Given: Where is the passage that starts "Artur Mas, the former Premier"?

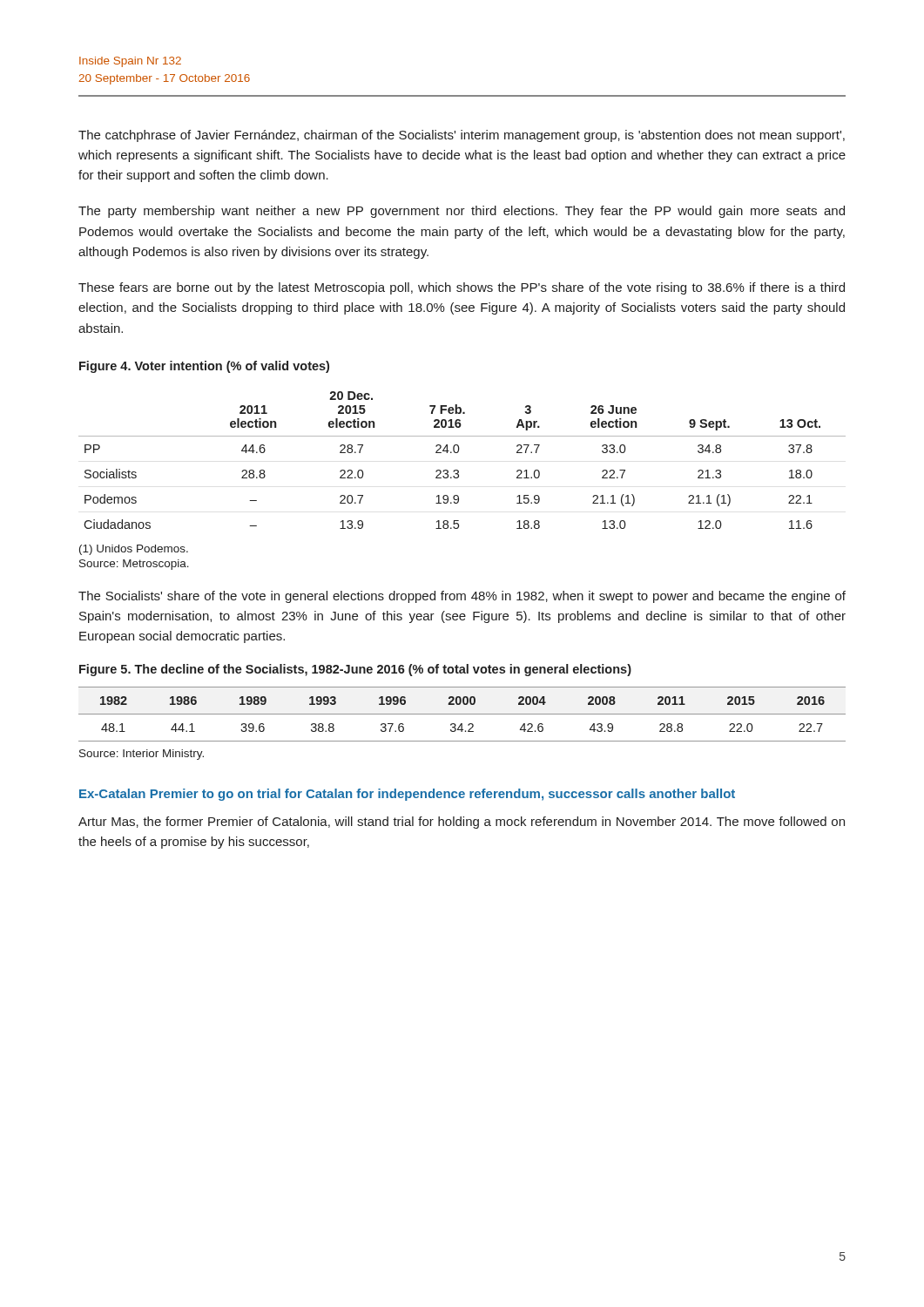Looking at the screenshot, I should (462, 831).
